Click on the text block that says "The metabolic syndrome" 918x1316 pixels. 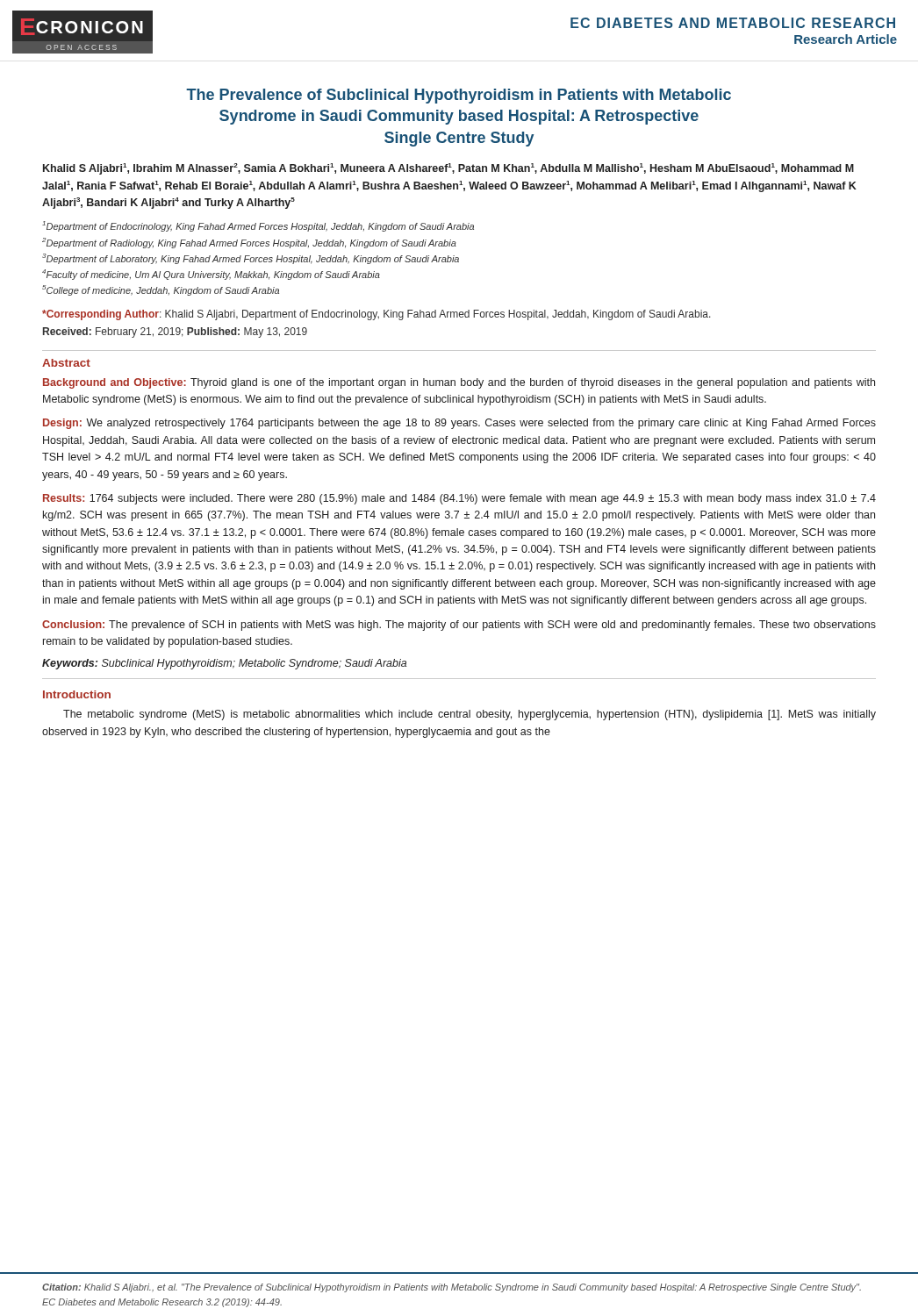tap(459, 723)
